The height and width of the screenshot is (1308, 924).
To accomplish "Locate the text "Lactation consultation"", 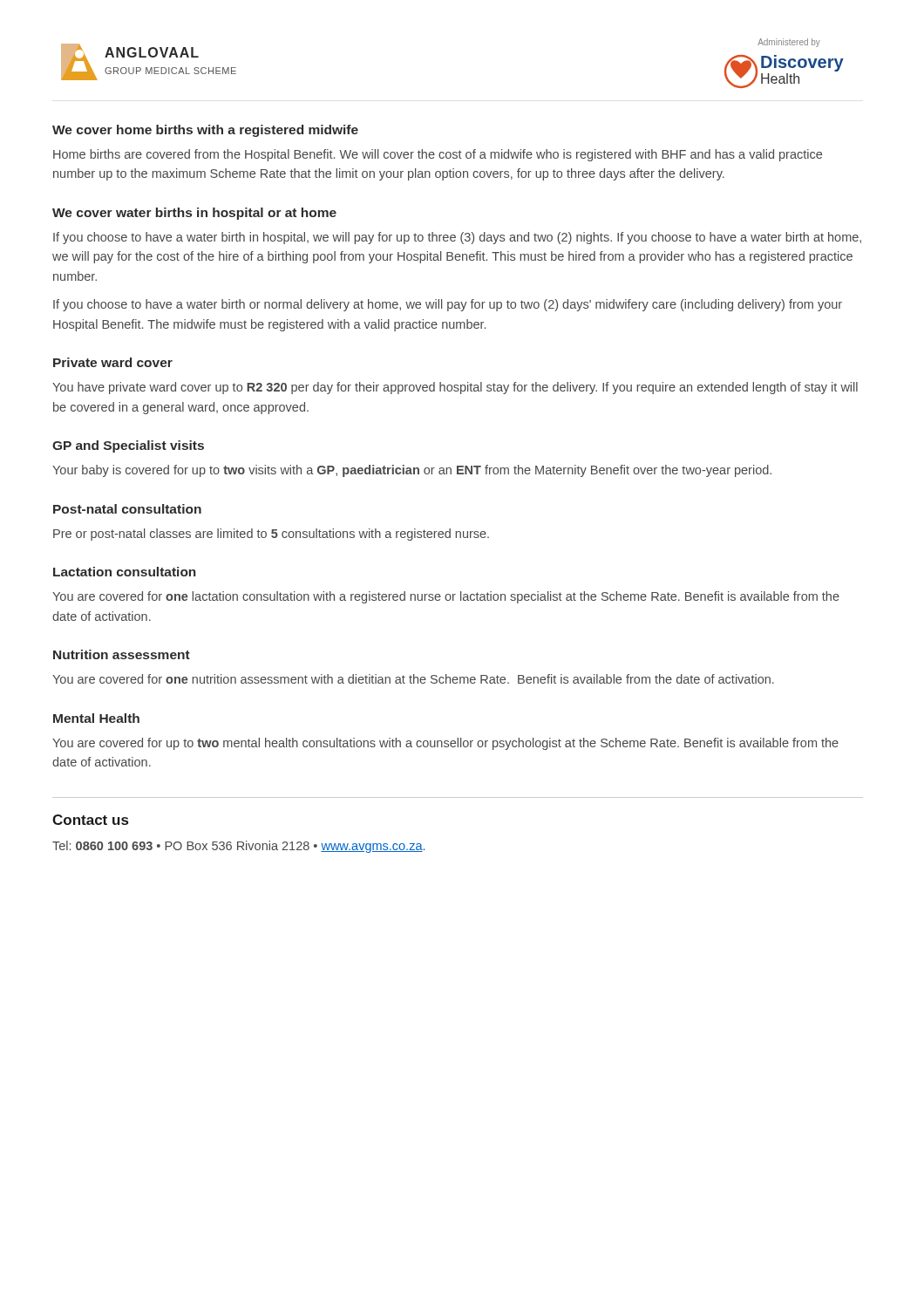I will [124, 572].
